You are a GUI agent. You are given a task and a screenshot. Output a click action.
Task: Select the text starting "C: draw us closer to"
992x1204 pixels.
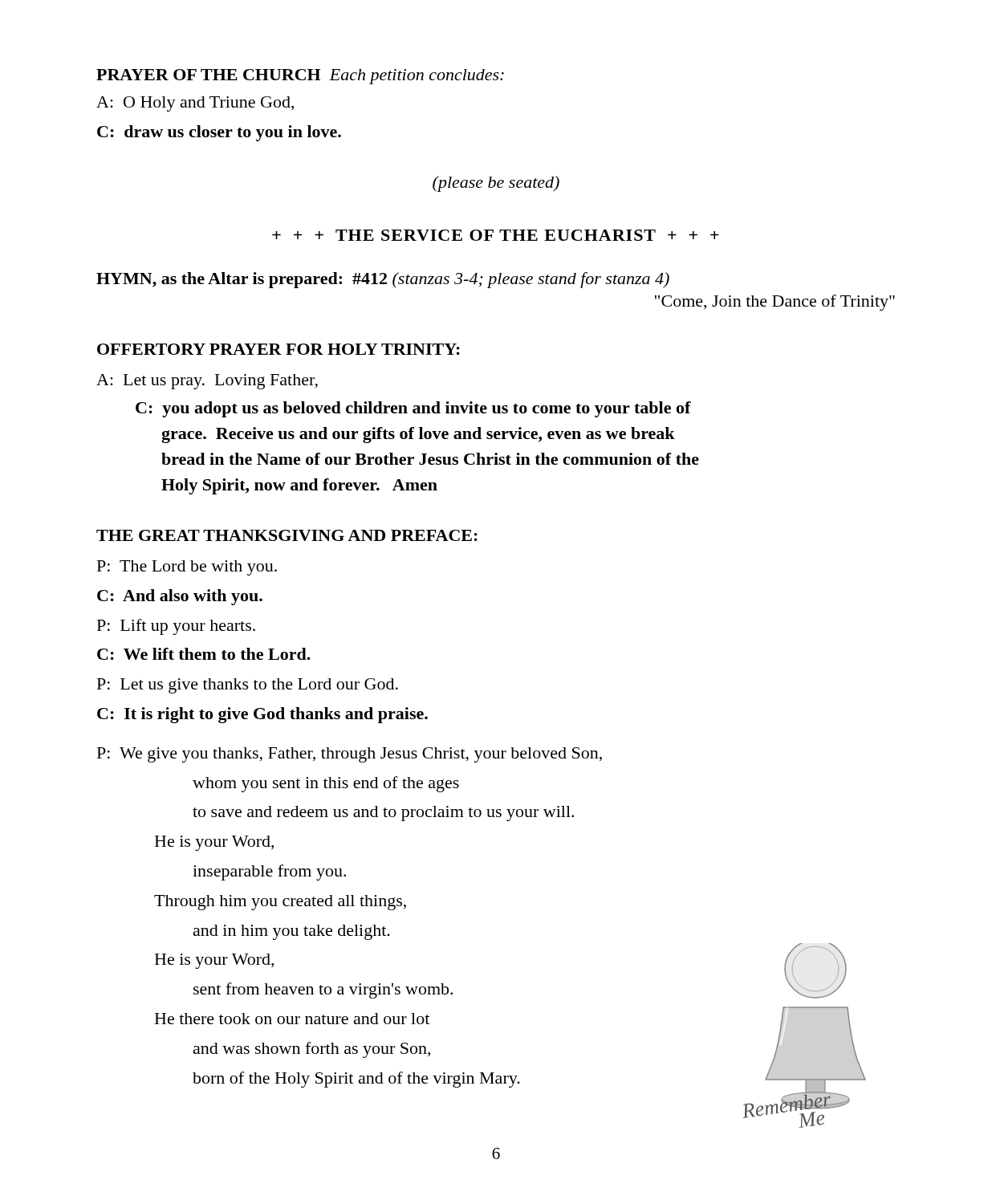click(219, 131)
